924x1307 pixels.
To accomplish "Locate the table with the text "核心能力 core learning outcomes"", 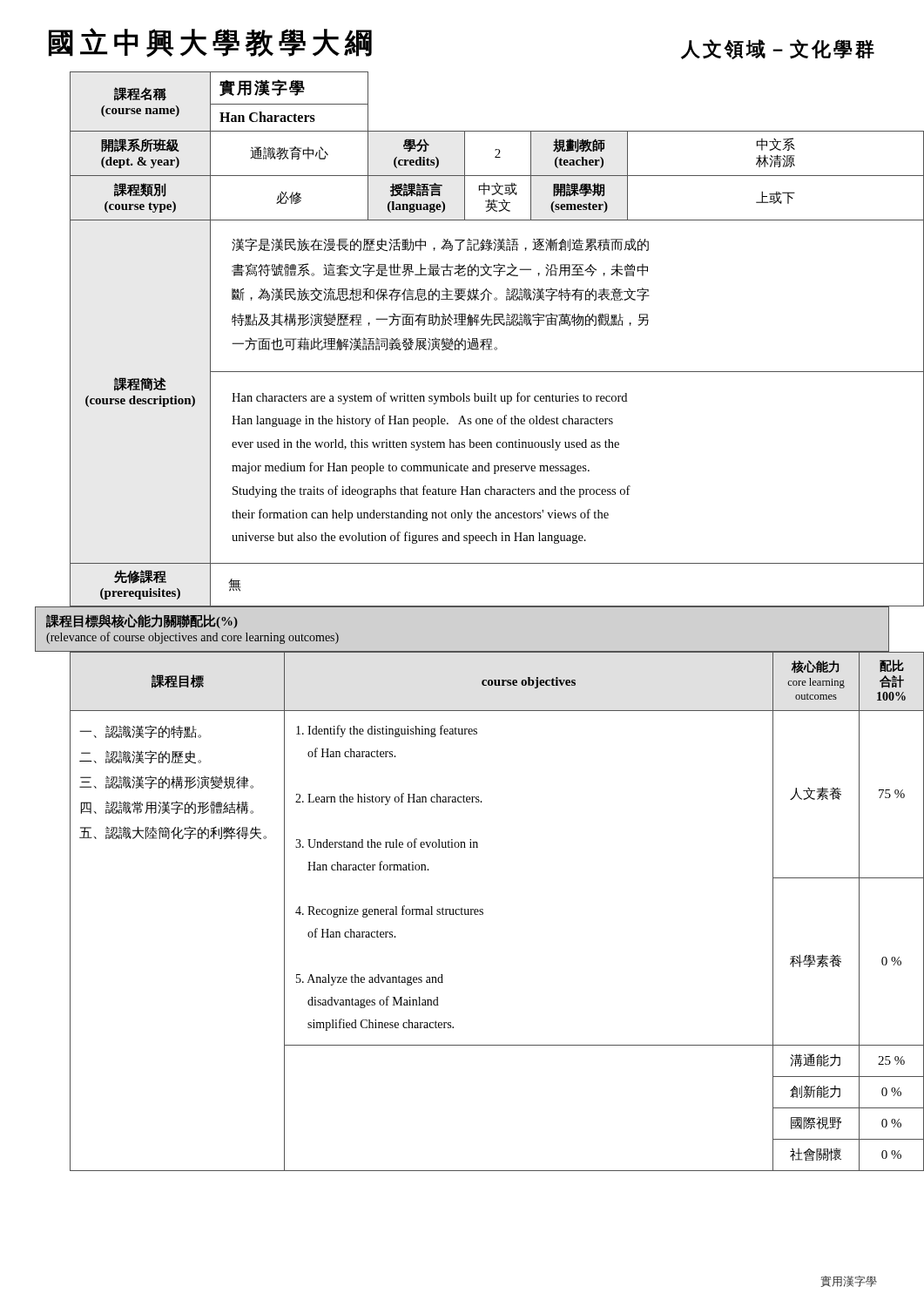I will pyautogui.click(x=462, y=911).
